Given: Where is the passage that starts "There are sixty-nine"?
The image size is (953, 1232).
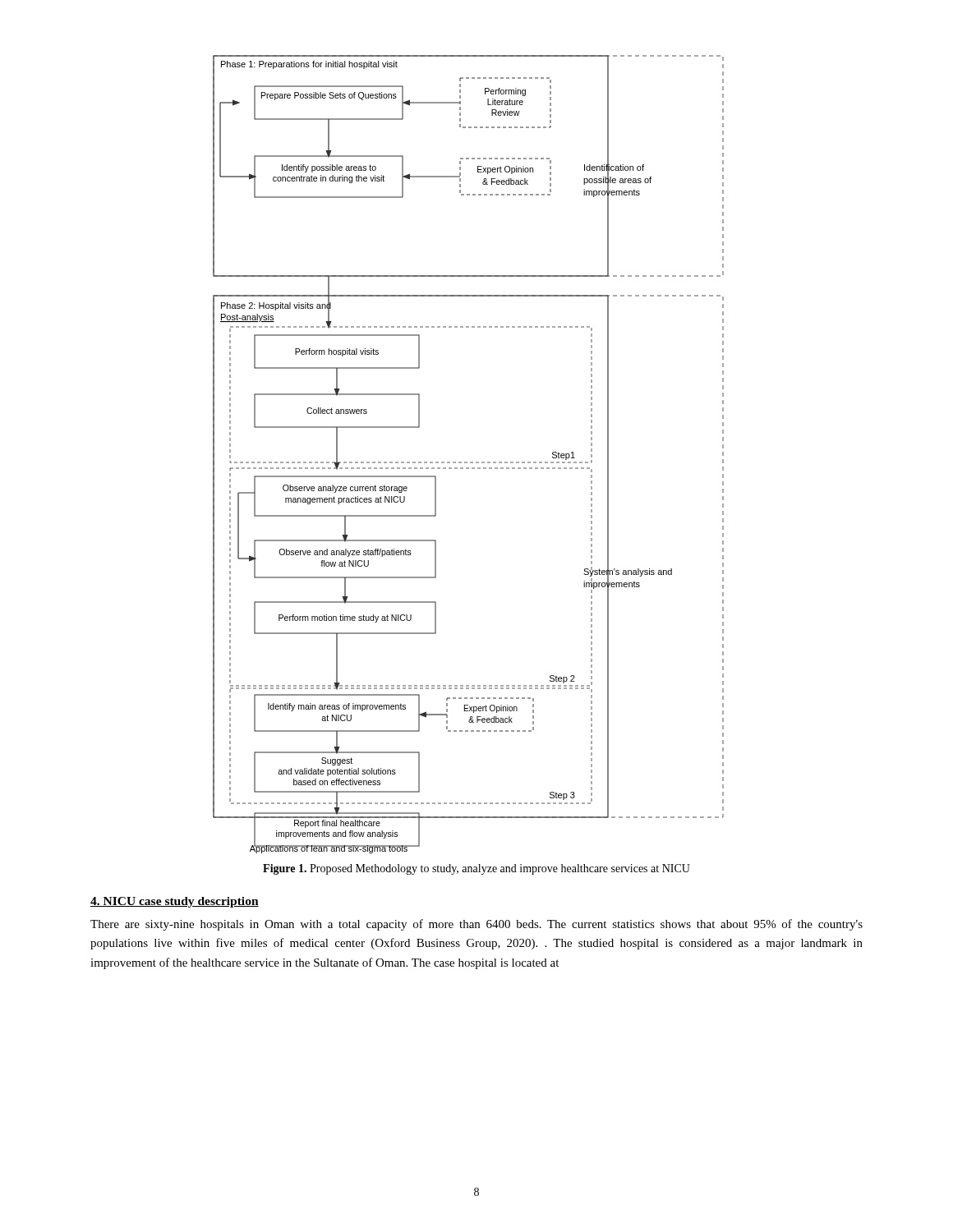Looking at the screenshot, I should point(476,943).
